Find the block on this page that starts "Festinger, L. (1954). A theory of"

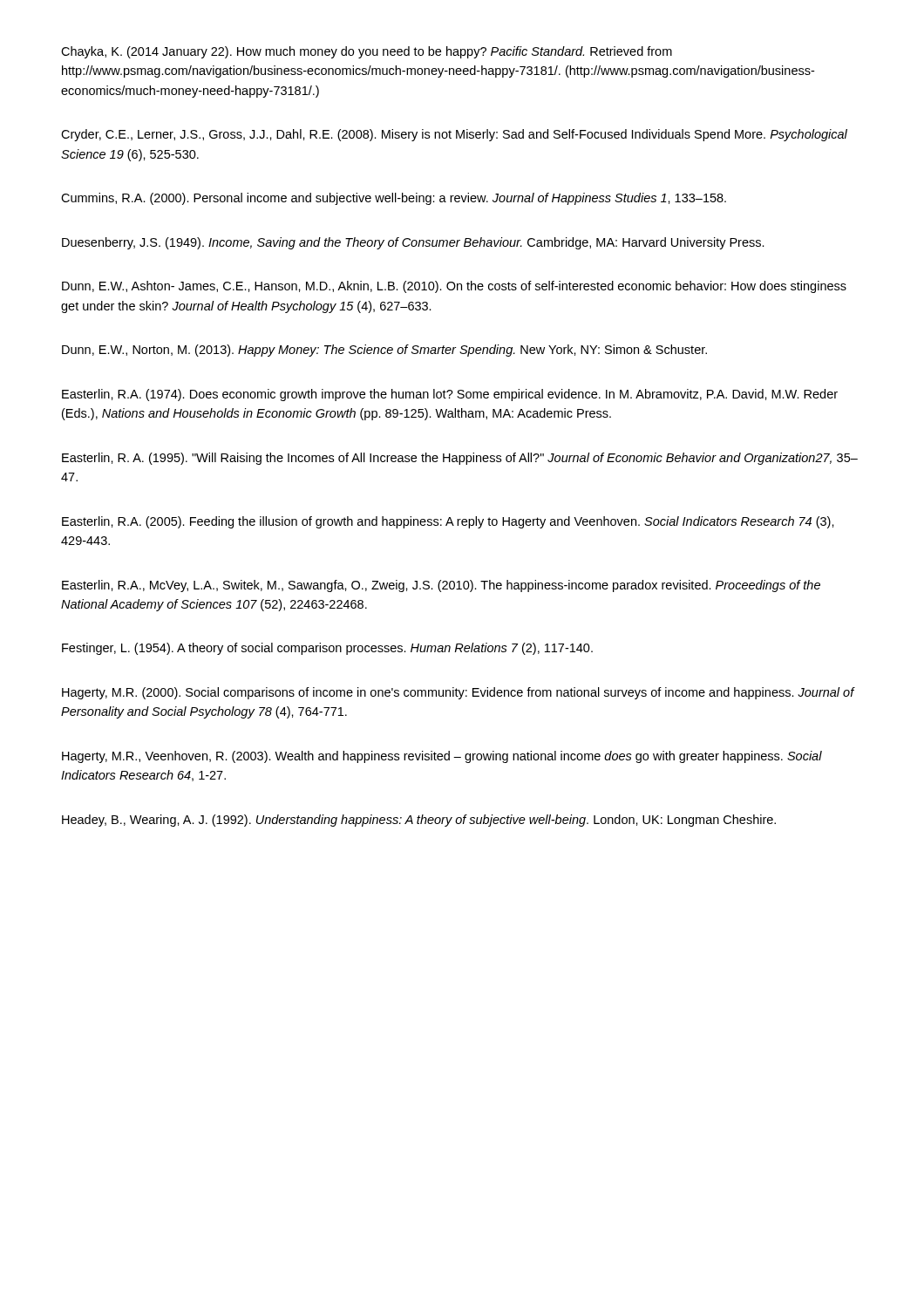tap(327, 648)
